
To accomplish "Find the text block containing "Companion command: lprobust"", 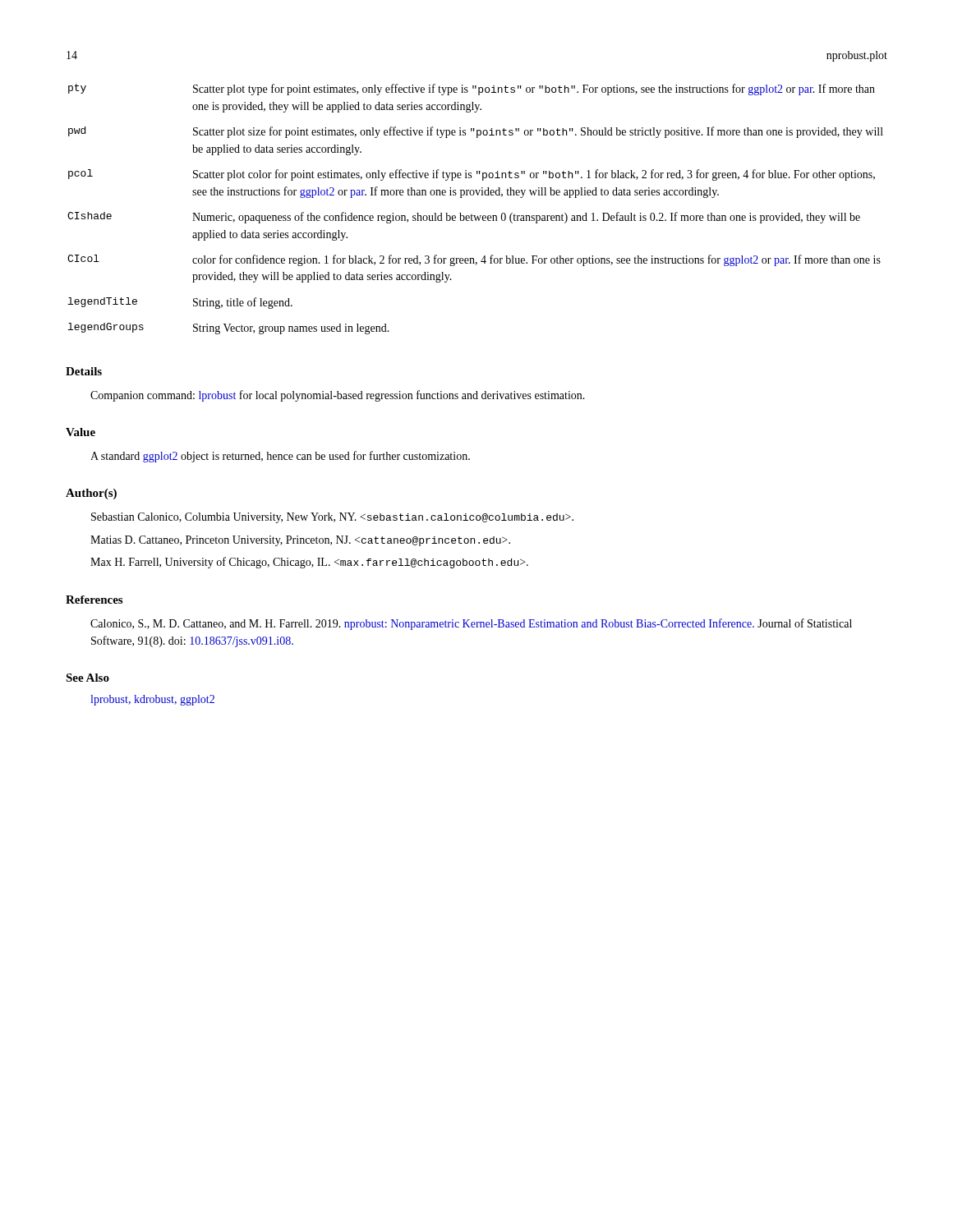I will (x=489, y=396).
